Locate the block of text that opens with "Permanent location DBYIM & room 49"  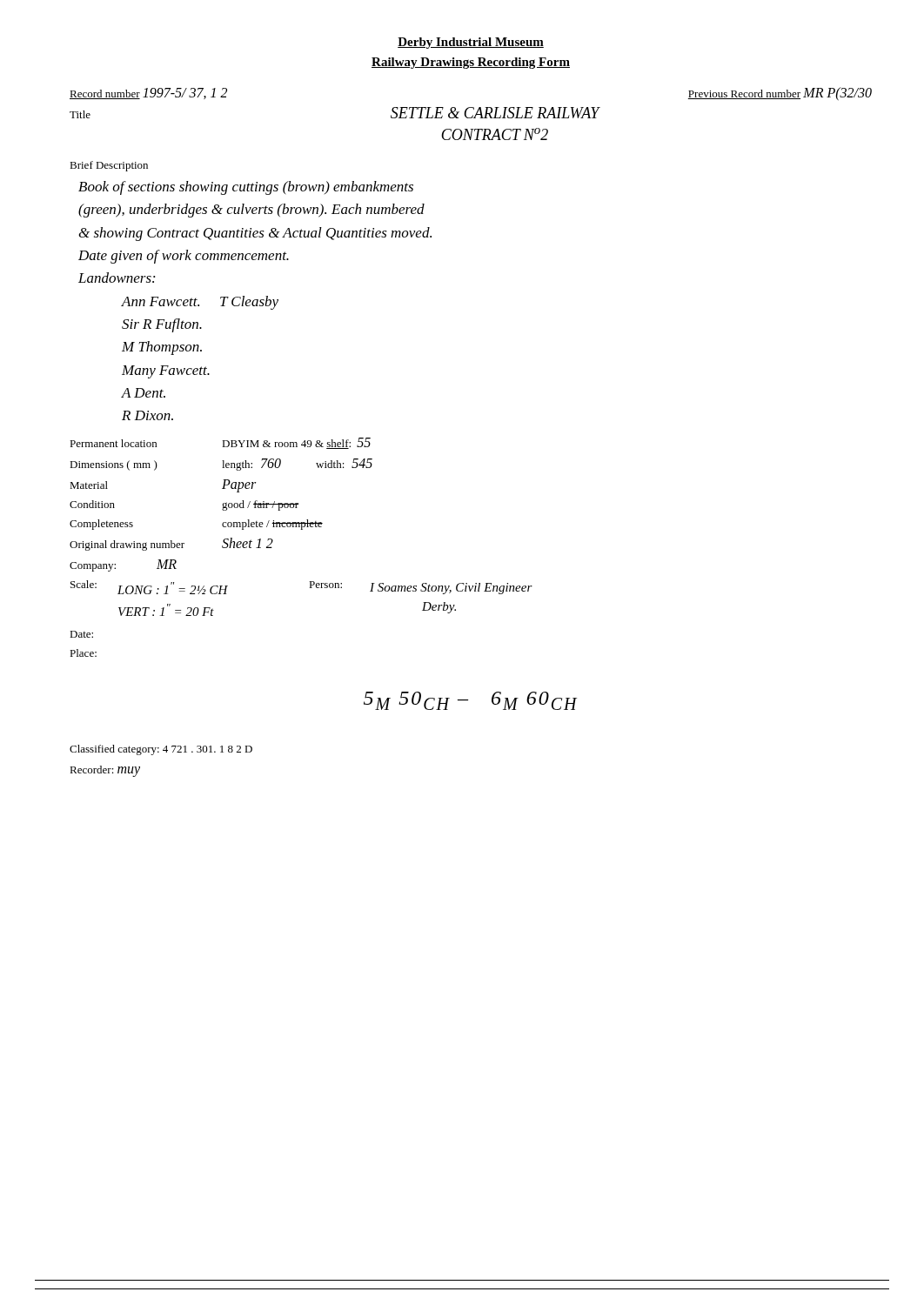coord(220,443)
